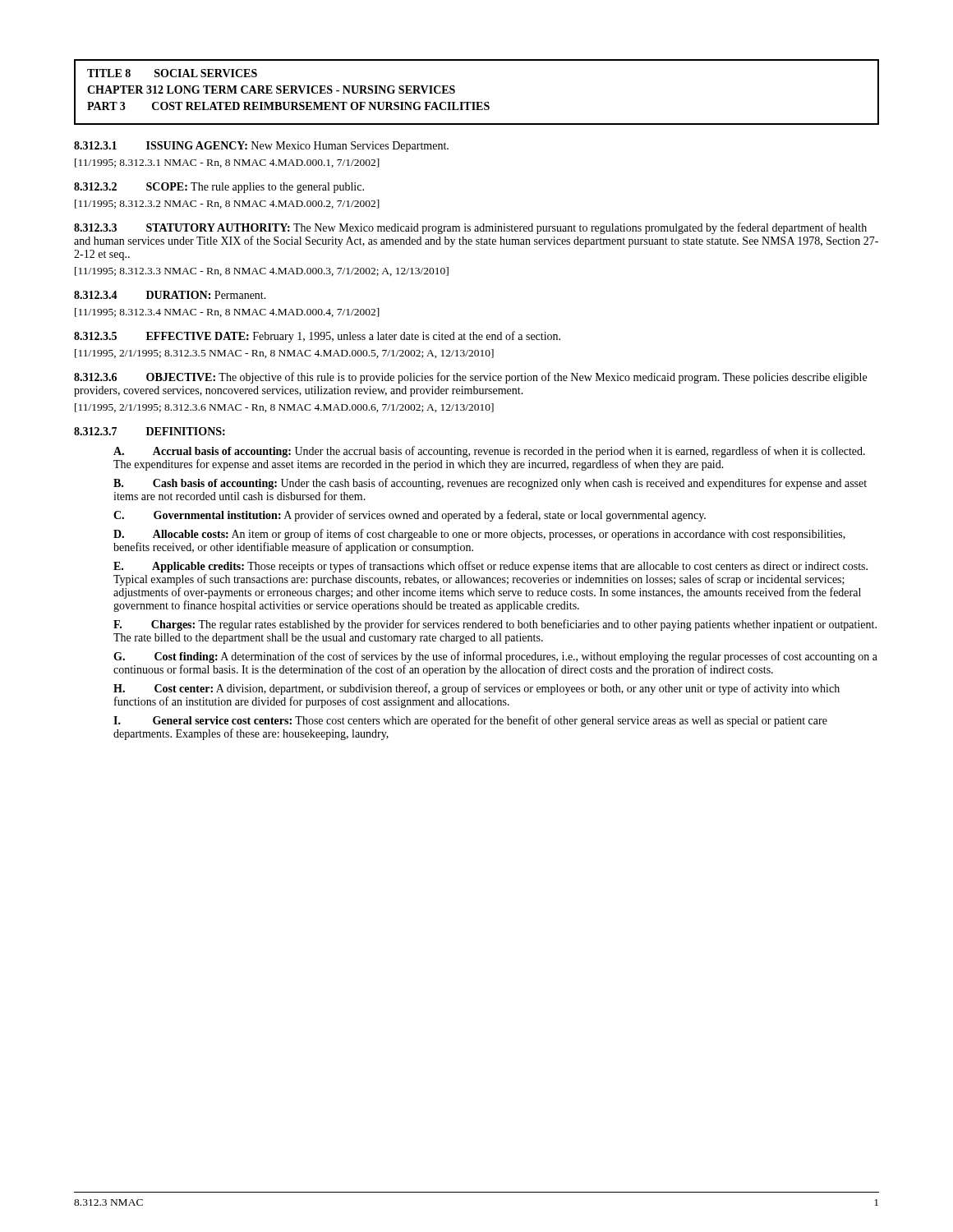
Task: Click on the text block containing "312.3.2 SCOPE: The"
Action: tap(219, 188)
